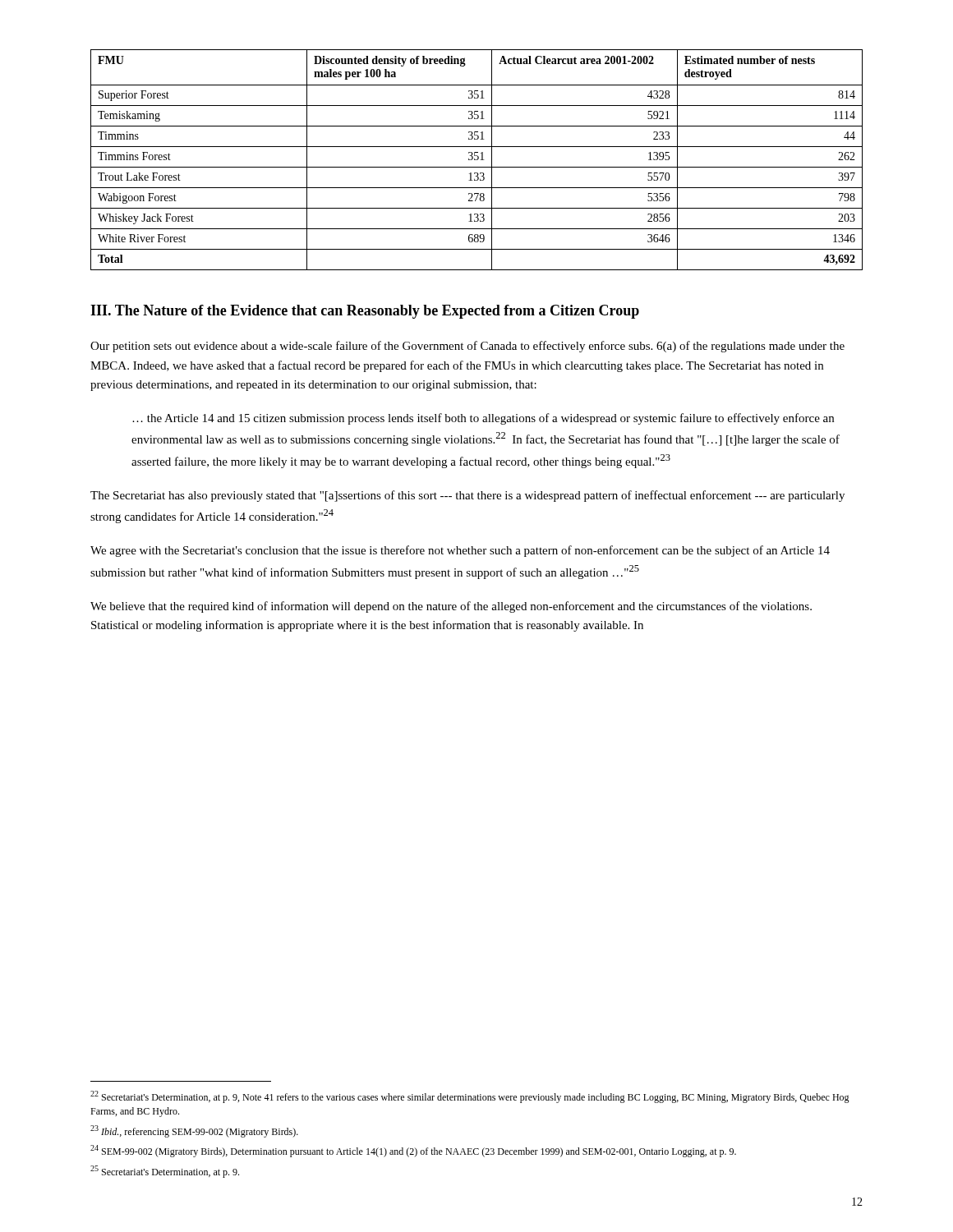Screen dimensions: 1232x953
Task: Locate the table
Action: click(x=476, y=160)
